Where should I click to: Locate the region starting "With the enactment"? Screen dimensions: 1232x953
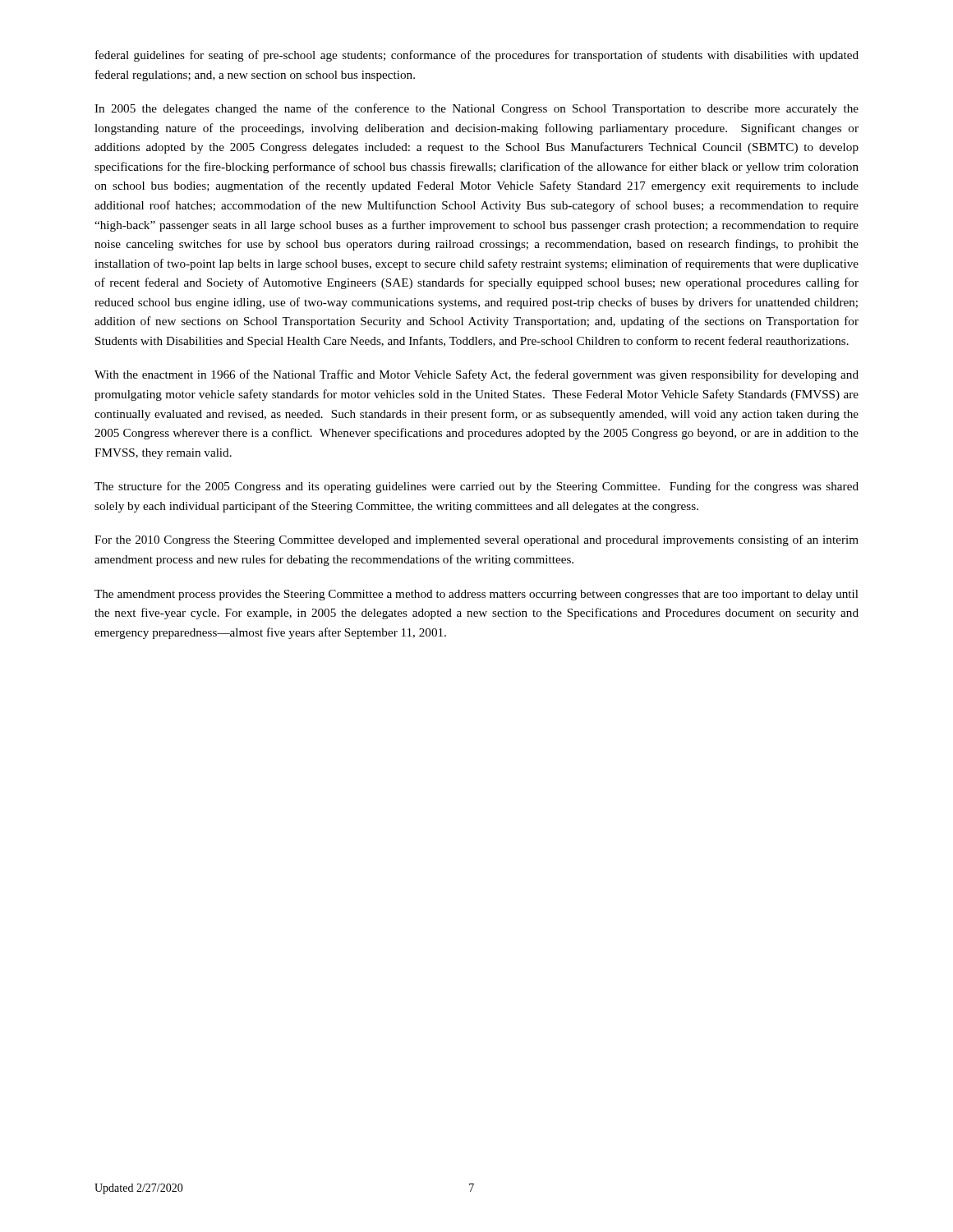476,413
